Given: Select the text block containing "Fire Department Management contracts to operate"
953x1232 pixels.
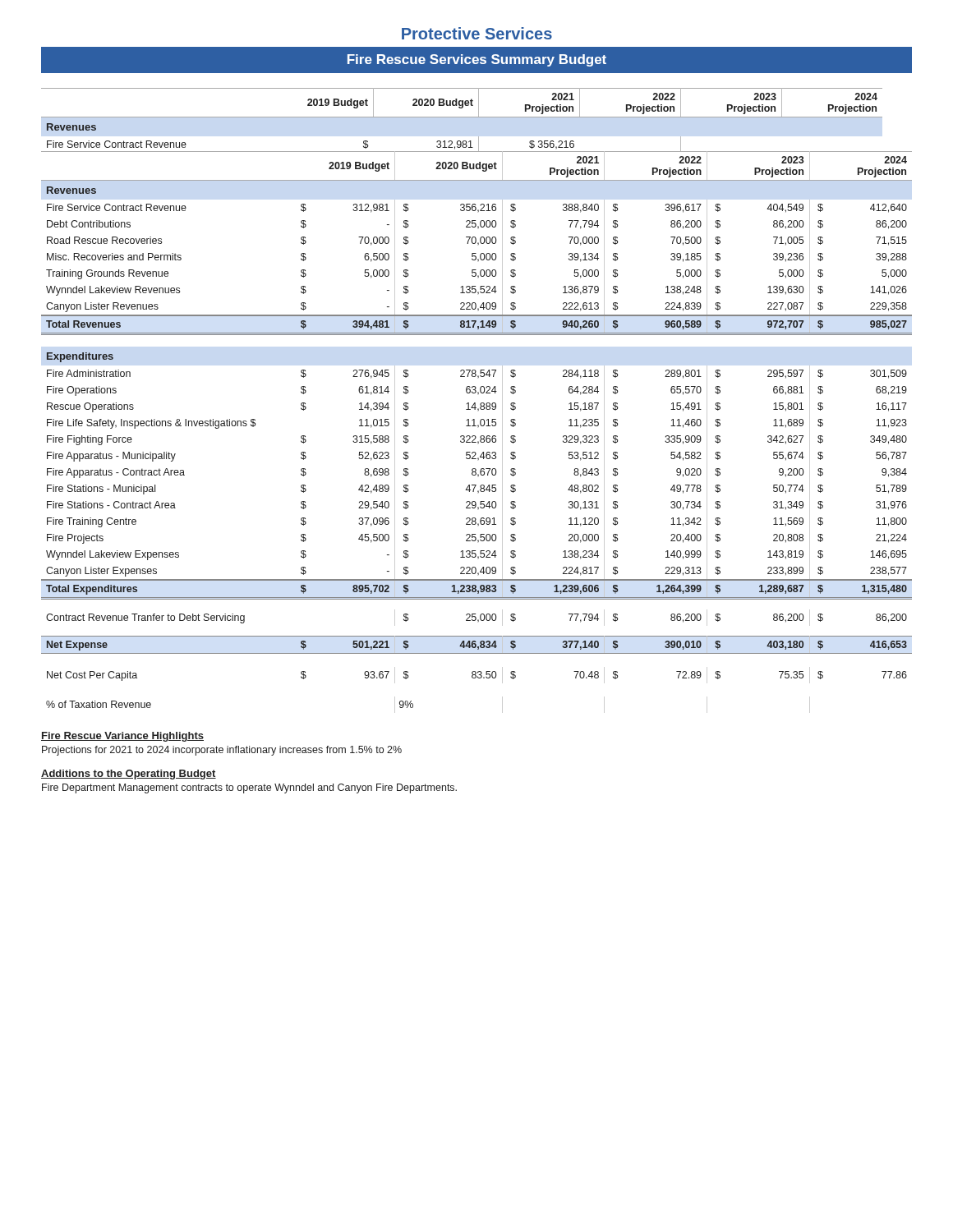Looking at the screenshot, I should [249, 788].
